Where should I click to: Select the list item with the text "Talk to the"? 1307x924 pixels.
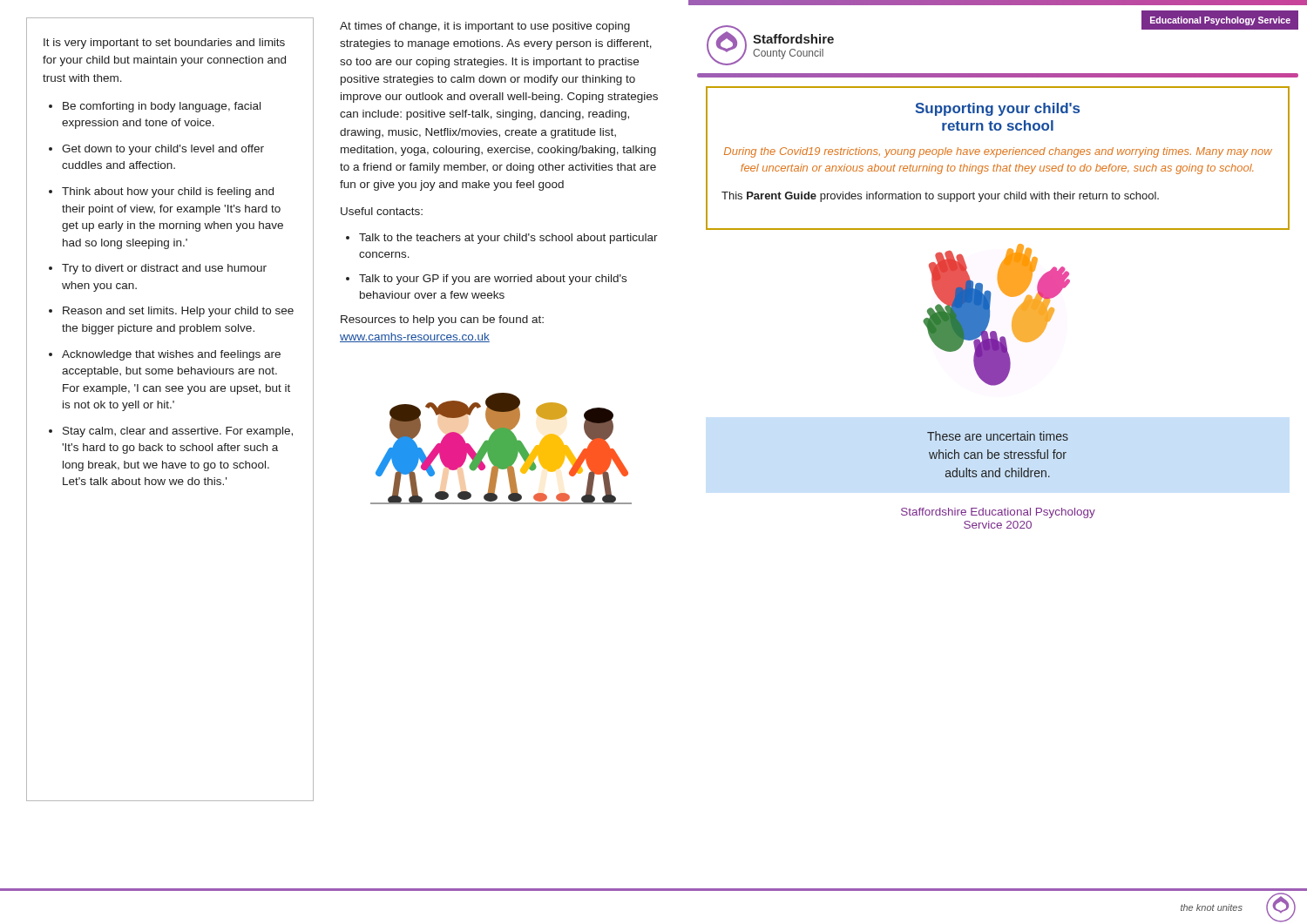tap(508, 246)
